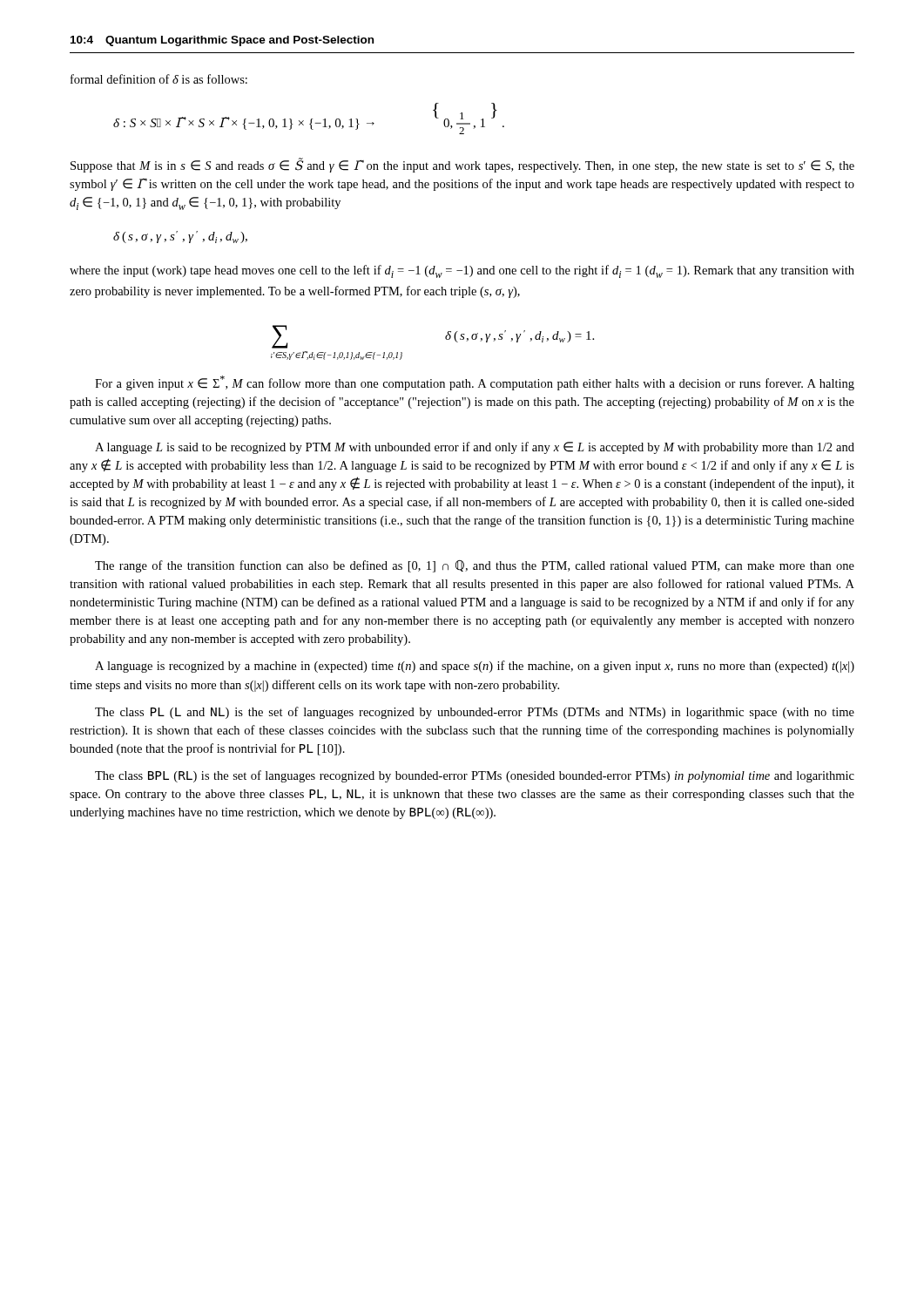924x1307 pixels.
Task: Find the text starting "Suppose that M is in s"
Action: (462, 185)
